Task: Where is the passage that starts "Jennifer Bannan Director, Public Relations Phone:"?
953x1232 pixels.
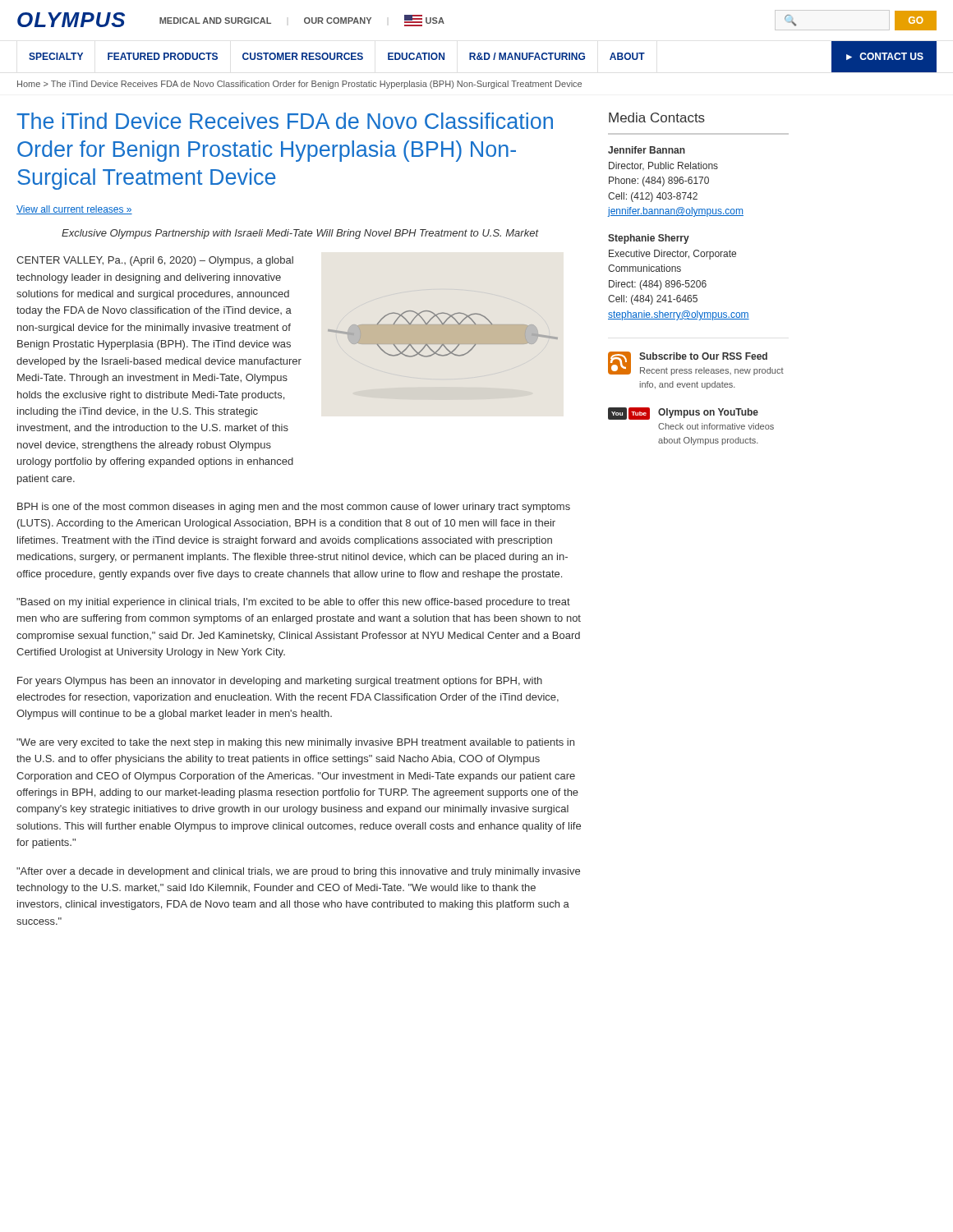Action: (676, 181)
